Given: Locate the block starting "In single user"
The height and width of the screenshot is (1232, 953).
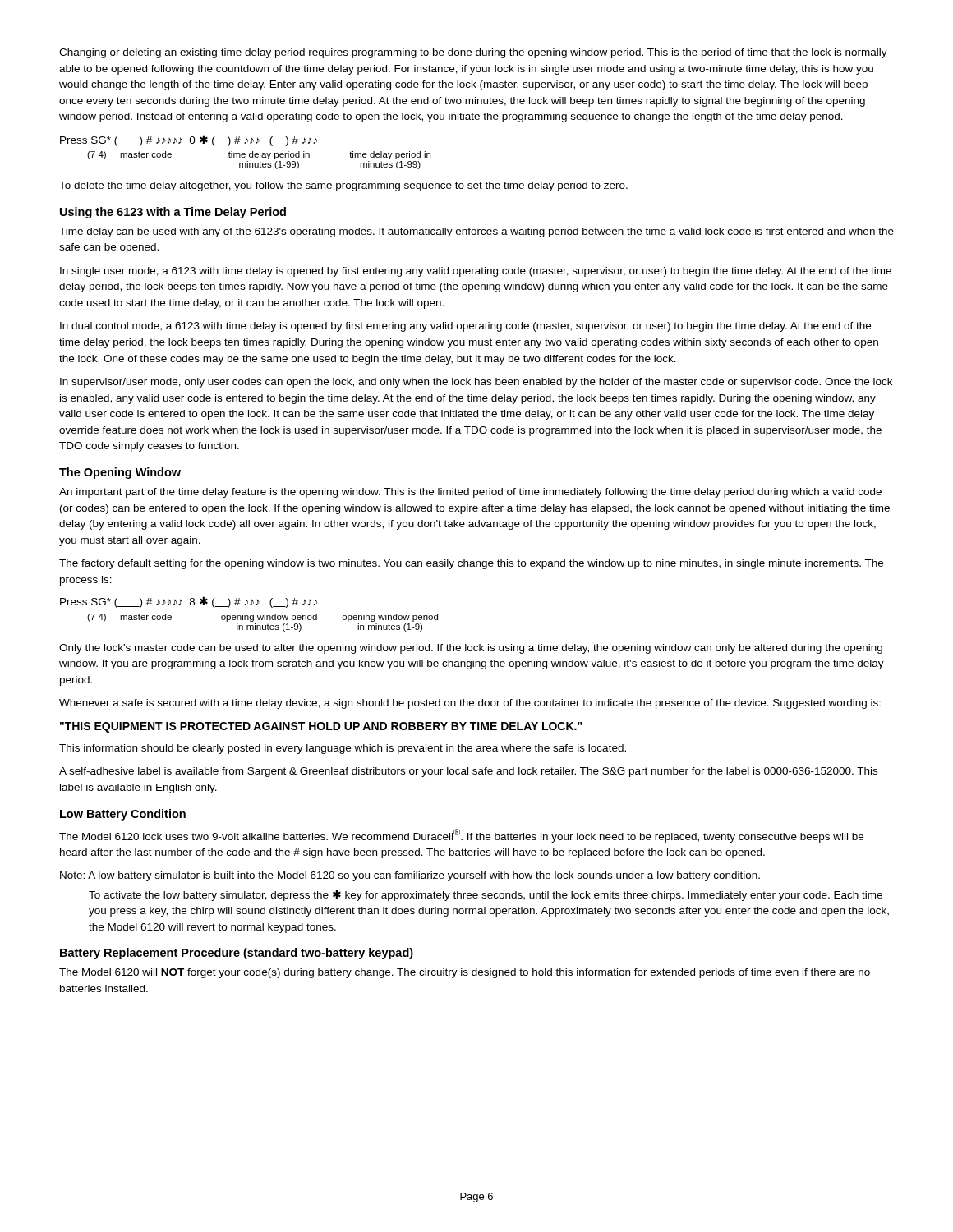Looking at the screenshot, I should [x=475, y=287].
